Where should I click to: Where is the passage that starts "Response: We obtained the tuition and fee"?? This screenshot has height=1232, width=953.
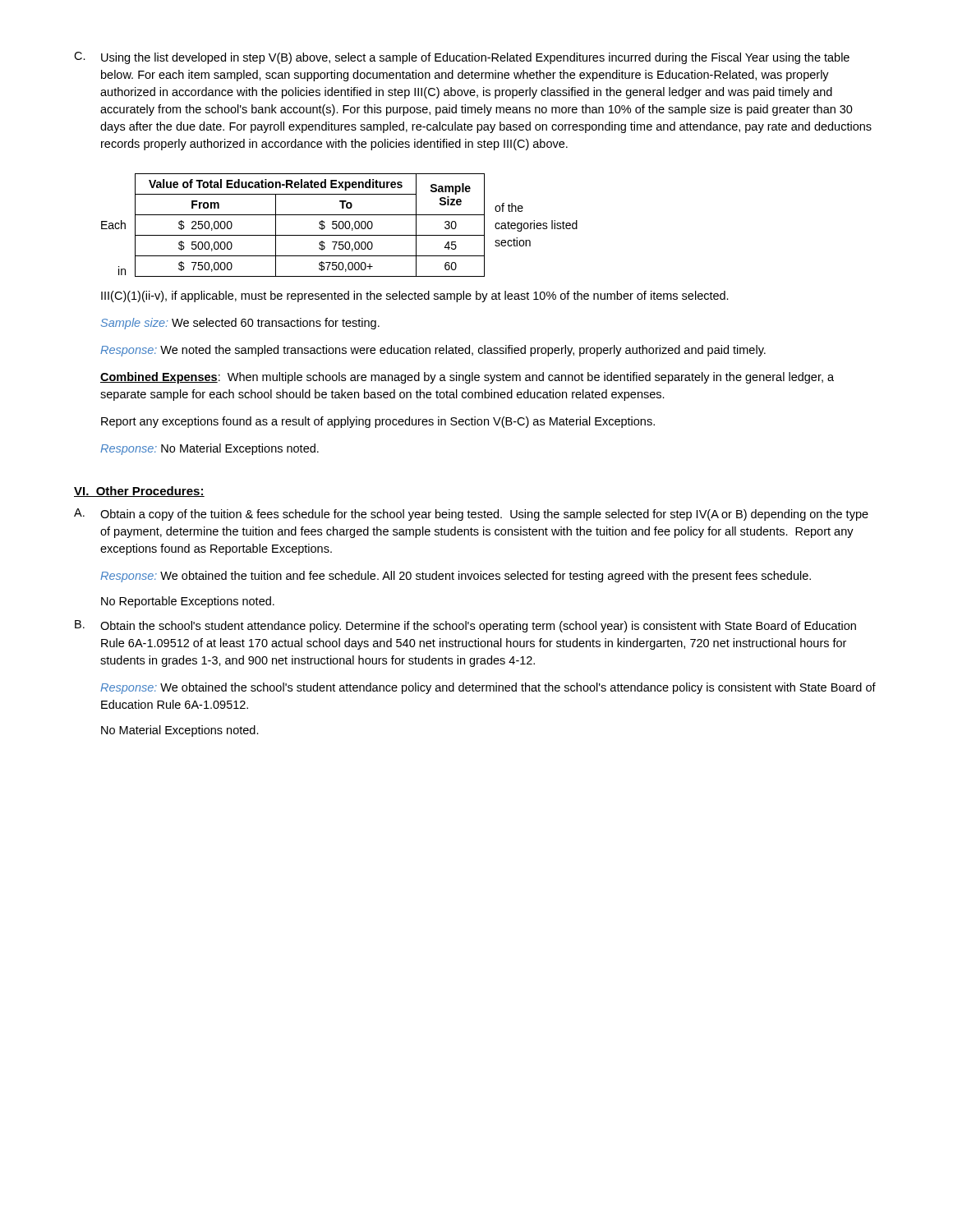(x=456, y=576)
